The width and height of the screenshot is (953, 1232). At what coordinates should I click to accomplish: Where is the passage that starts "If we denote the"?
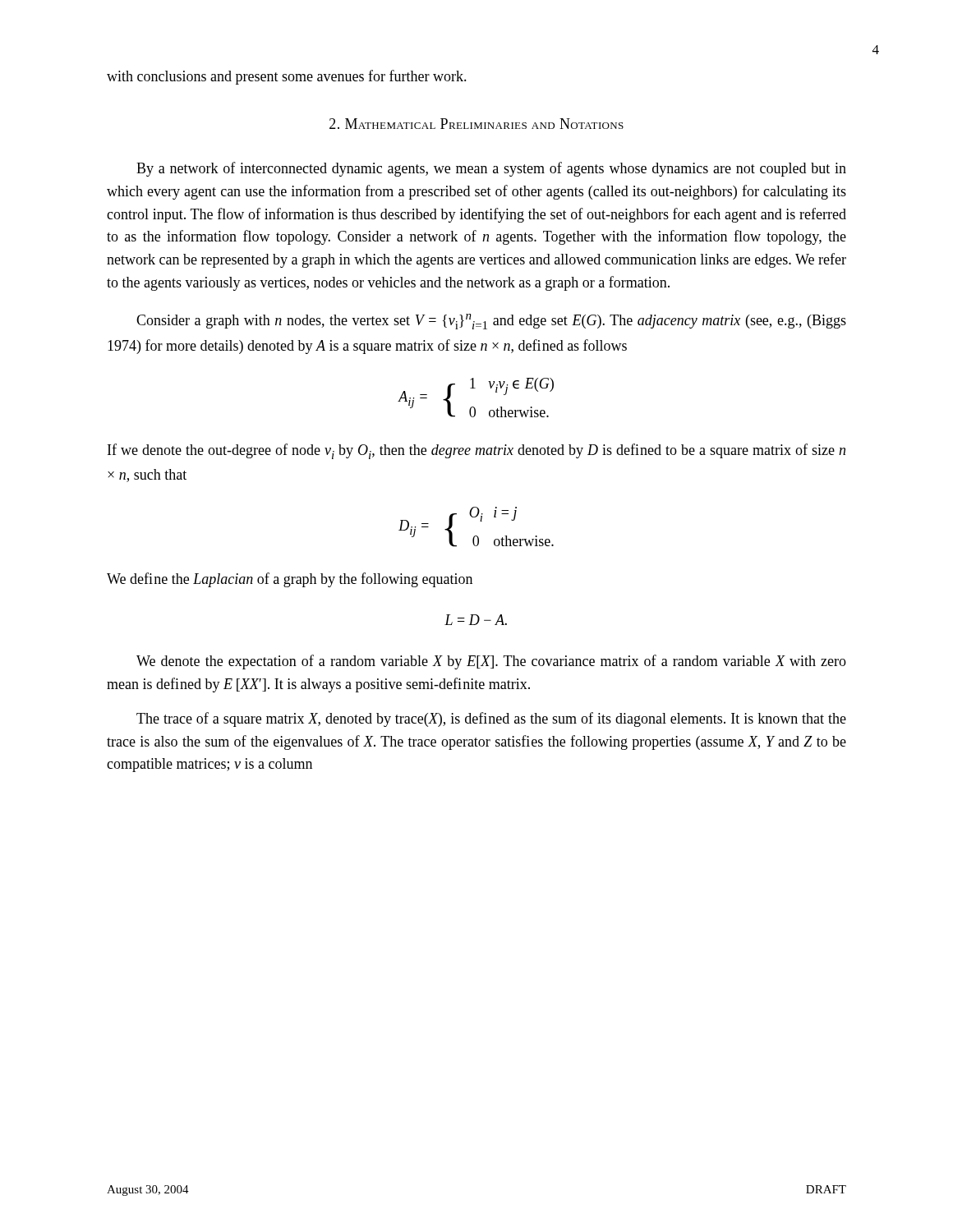pyautogui.click(x=476, y=462)
